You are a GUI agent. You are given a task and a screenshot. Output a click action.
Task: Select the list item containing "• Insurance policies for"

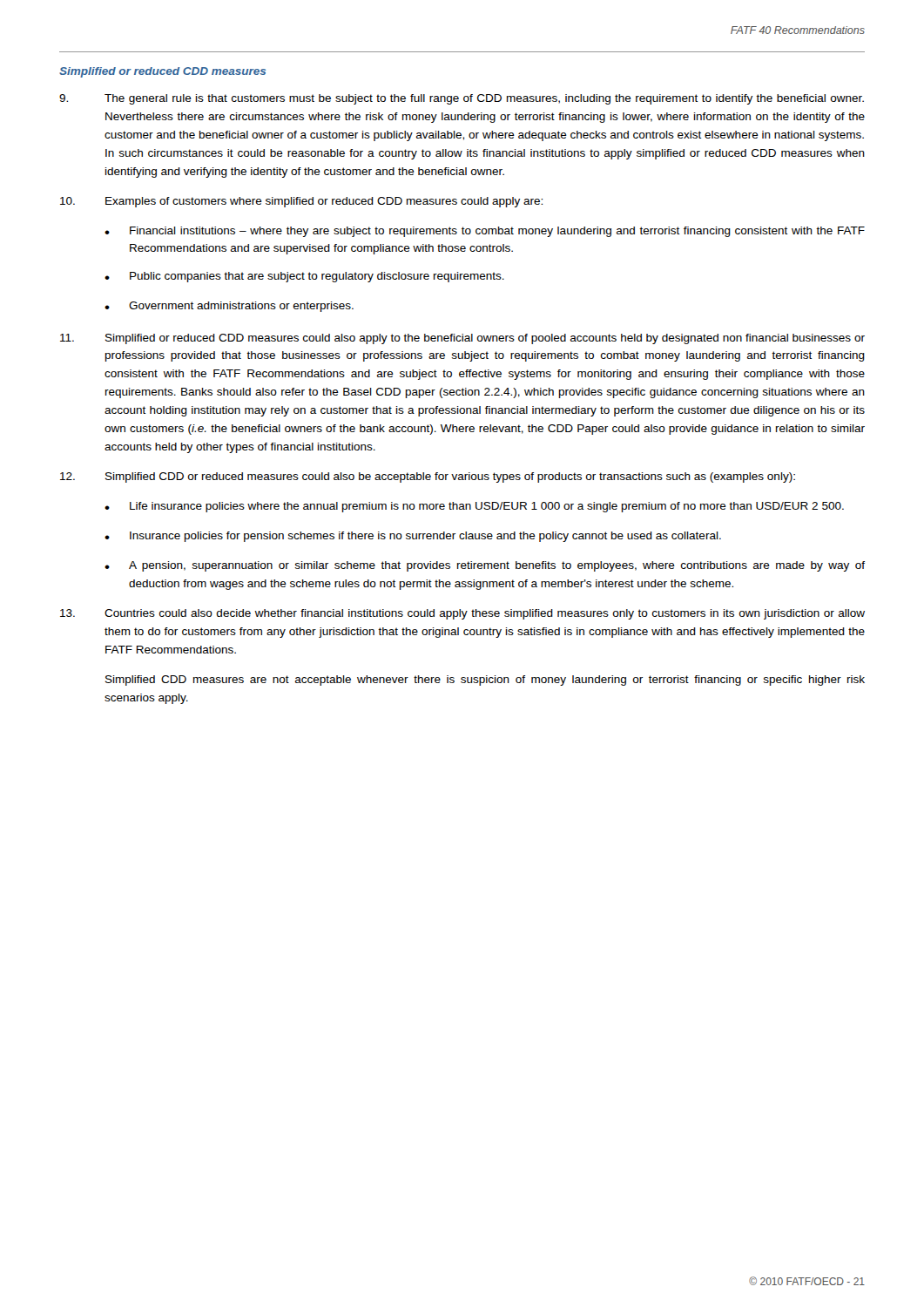click(x=485, y=537)
